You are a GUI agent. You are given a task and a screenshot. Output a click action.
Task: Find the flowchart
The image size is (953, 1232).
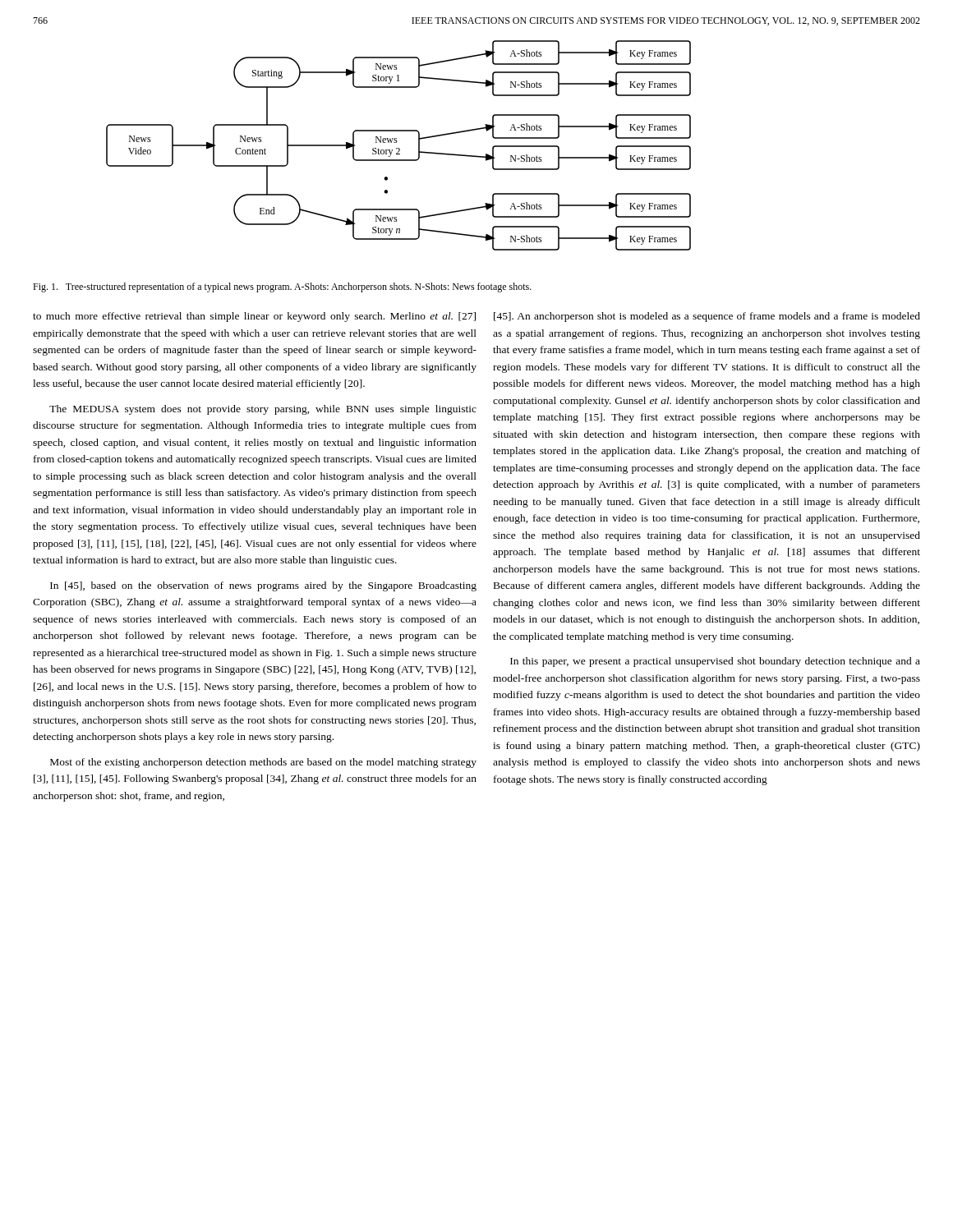[x=476, y=156]
